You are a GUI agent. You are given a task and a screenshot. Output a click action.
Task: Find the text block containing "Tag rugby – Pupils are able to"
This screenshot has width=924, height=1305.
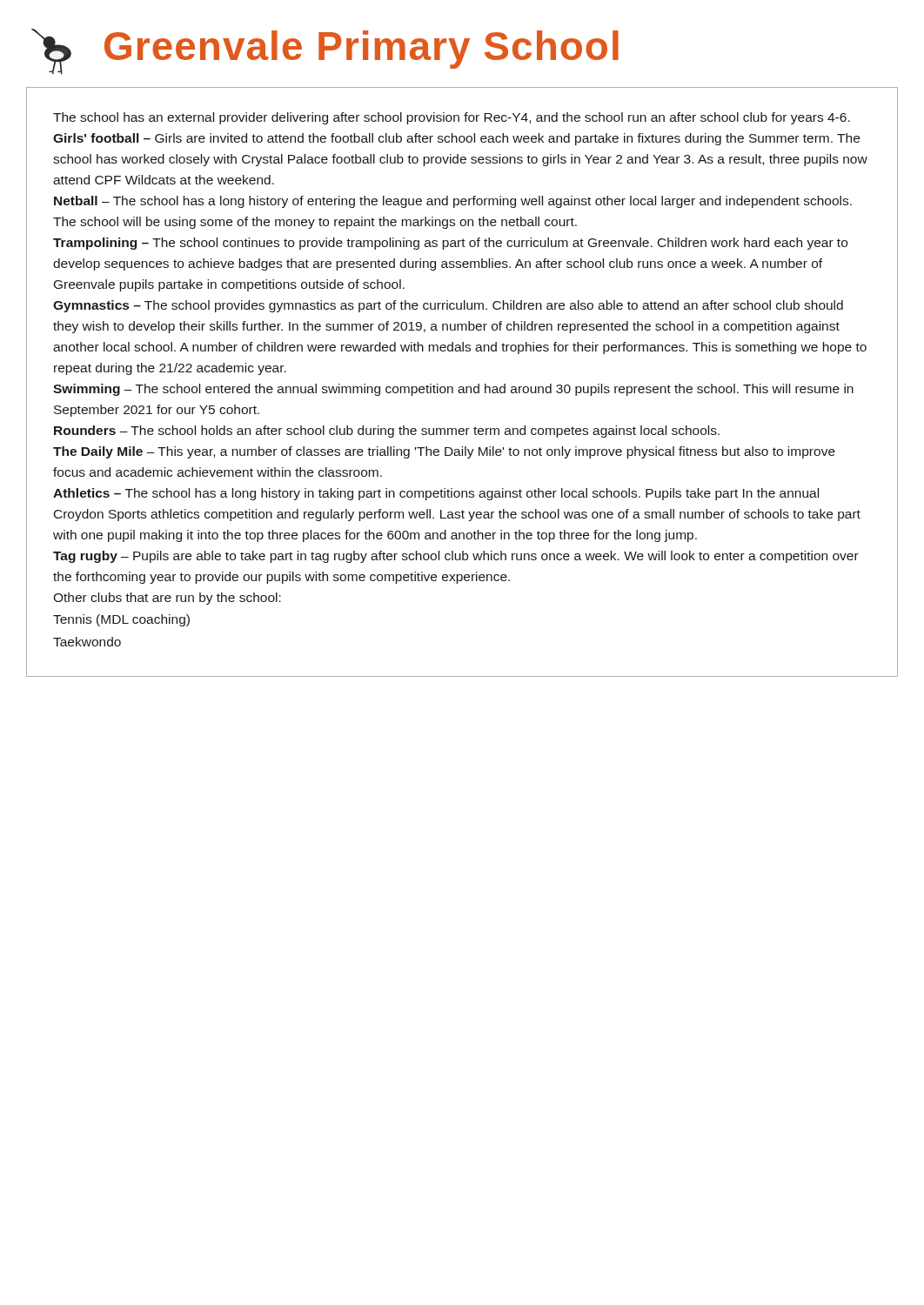tap(462, 567)
